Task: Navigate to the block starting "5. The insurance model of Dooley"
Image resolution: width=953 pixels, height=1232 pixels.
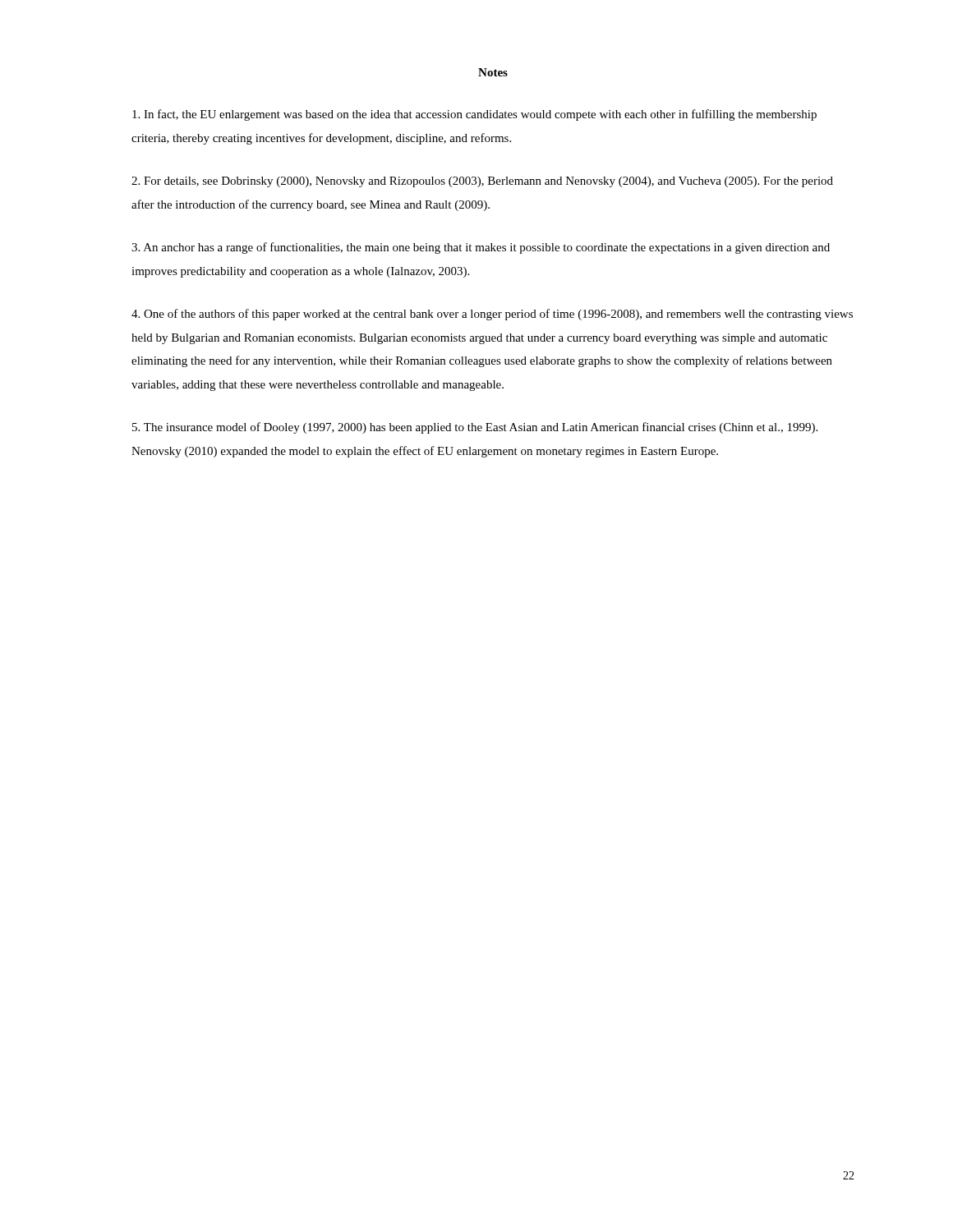Action: pos(475,439)
